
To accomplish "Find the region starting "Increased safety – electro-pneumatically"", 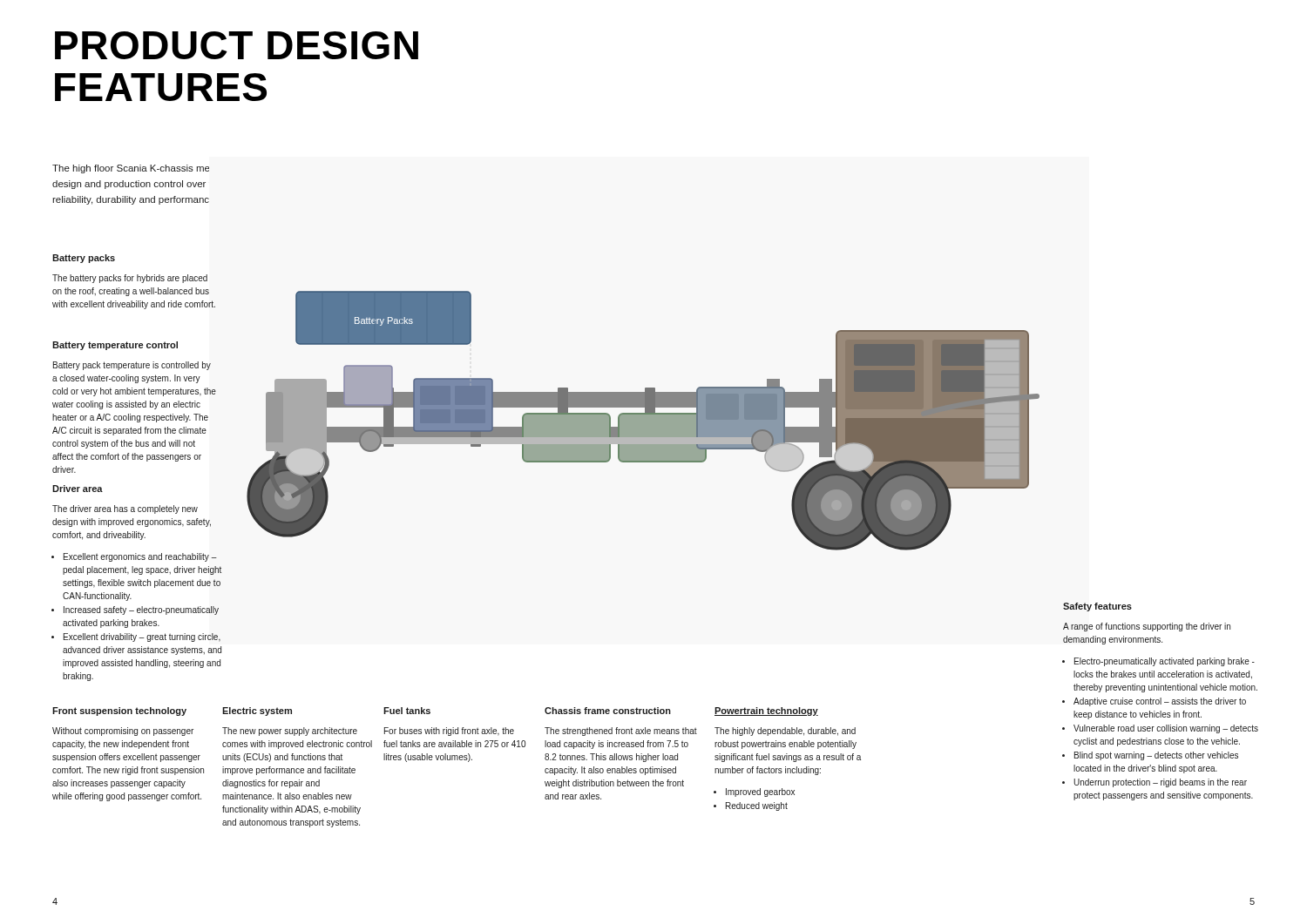I will click(x=141, y=617).
